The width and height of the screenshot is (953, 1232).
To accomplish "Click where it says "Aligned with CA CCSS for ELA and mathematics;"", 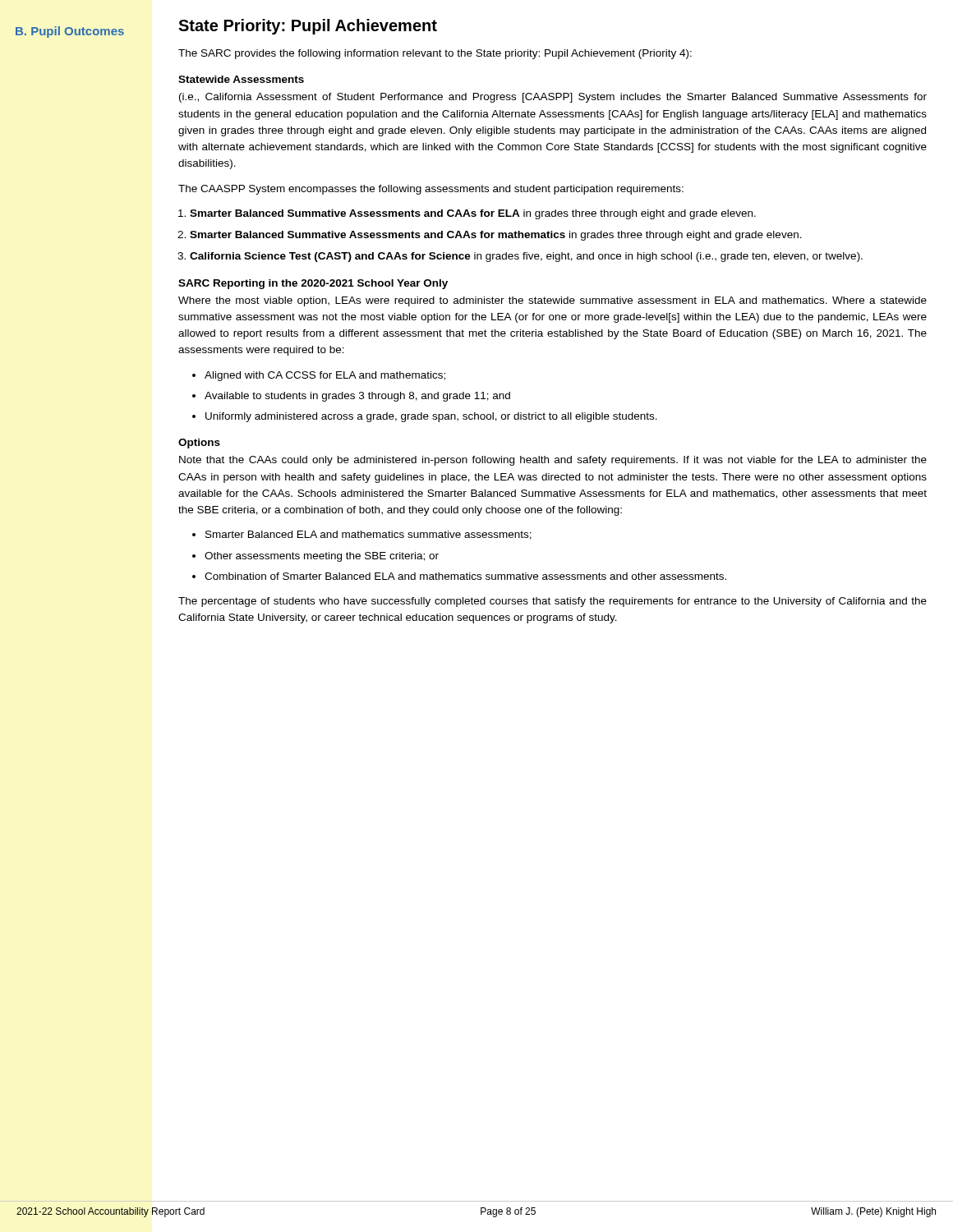I will tap(325, 376).
